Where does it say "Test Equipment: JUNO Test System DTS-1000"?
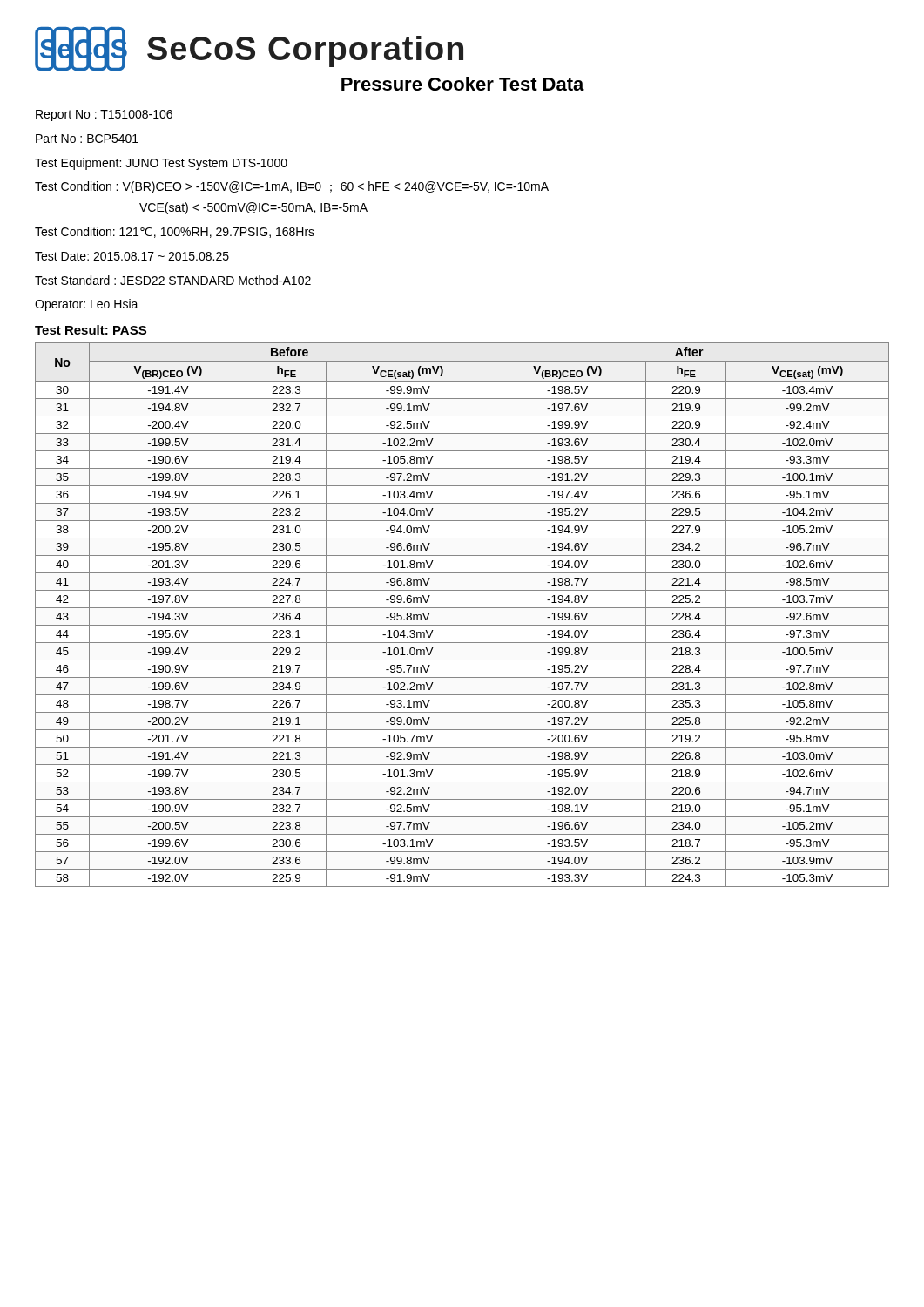Image resolution: width=924 pixels, height=1307 pixels. click(x=161, y=164)
